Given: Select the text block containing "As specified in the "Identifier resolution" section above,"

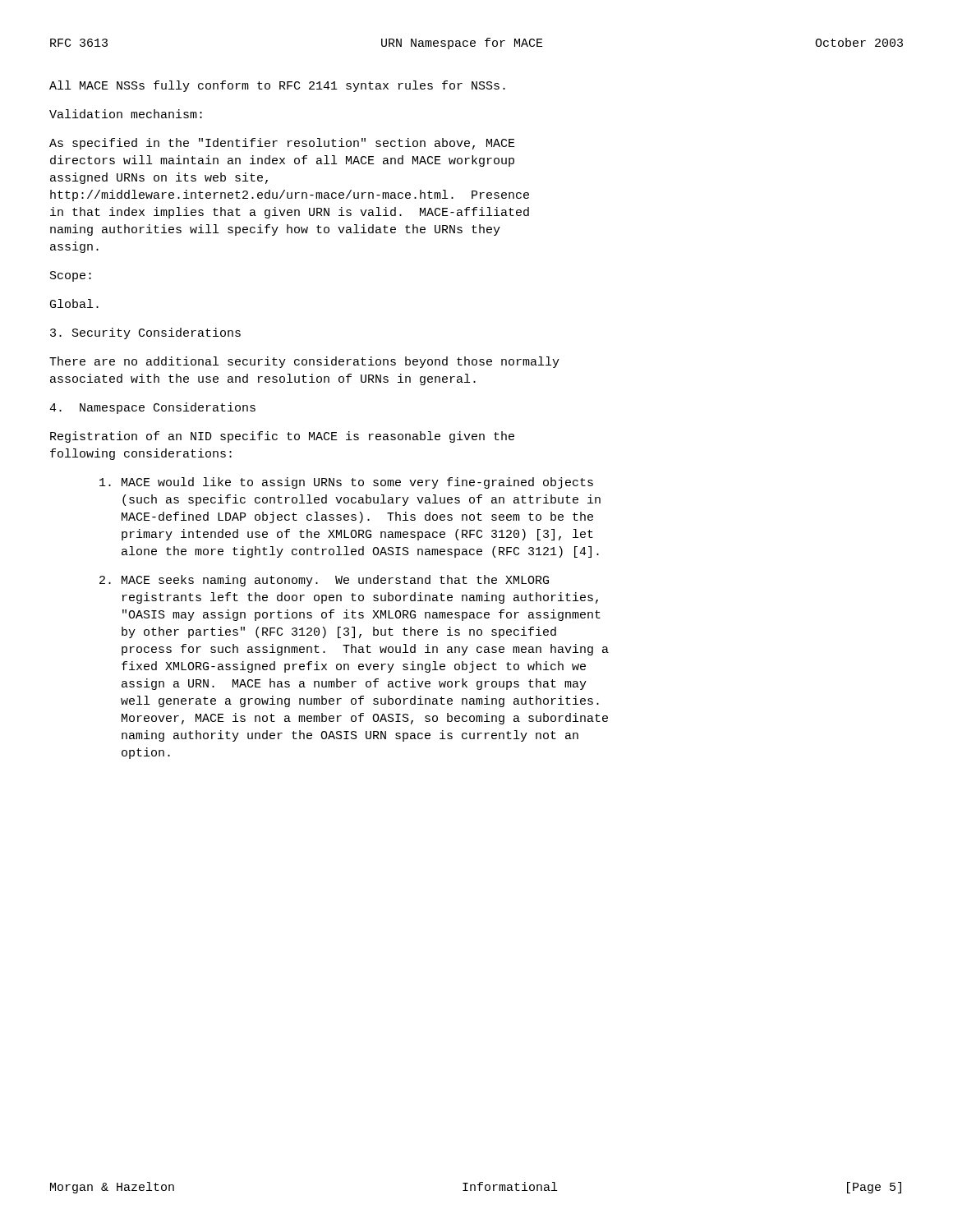Looking at the screenshot, I should (x=290, y=196).
